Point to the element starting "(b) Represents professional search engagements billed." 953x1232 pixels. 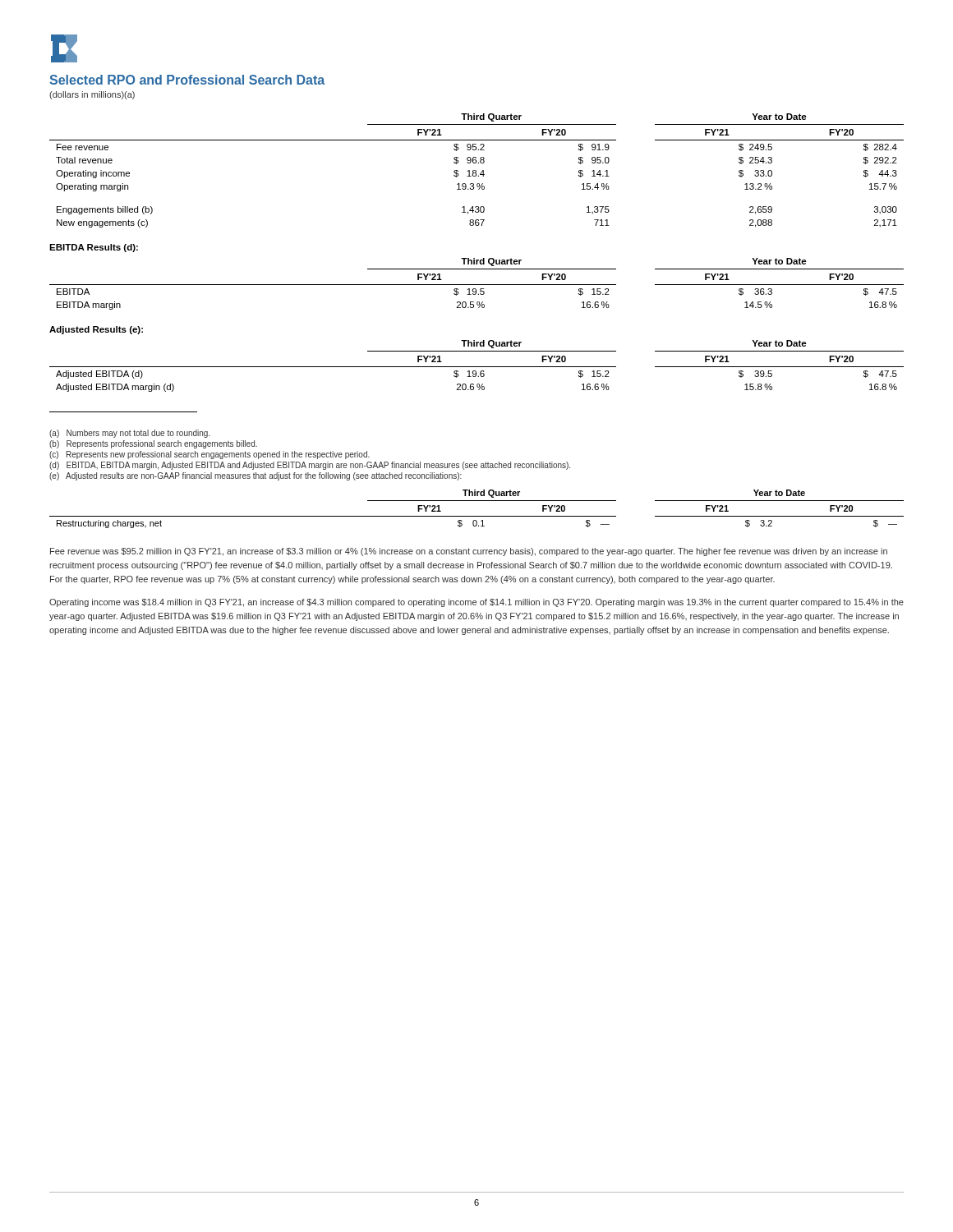pyautogui.click(x=153, y=444)
